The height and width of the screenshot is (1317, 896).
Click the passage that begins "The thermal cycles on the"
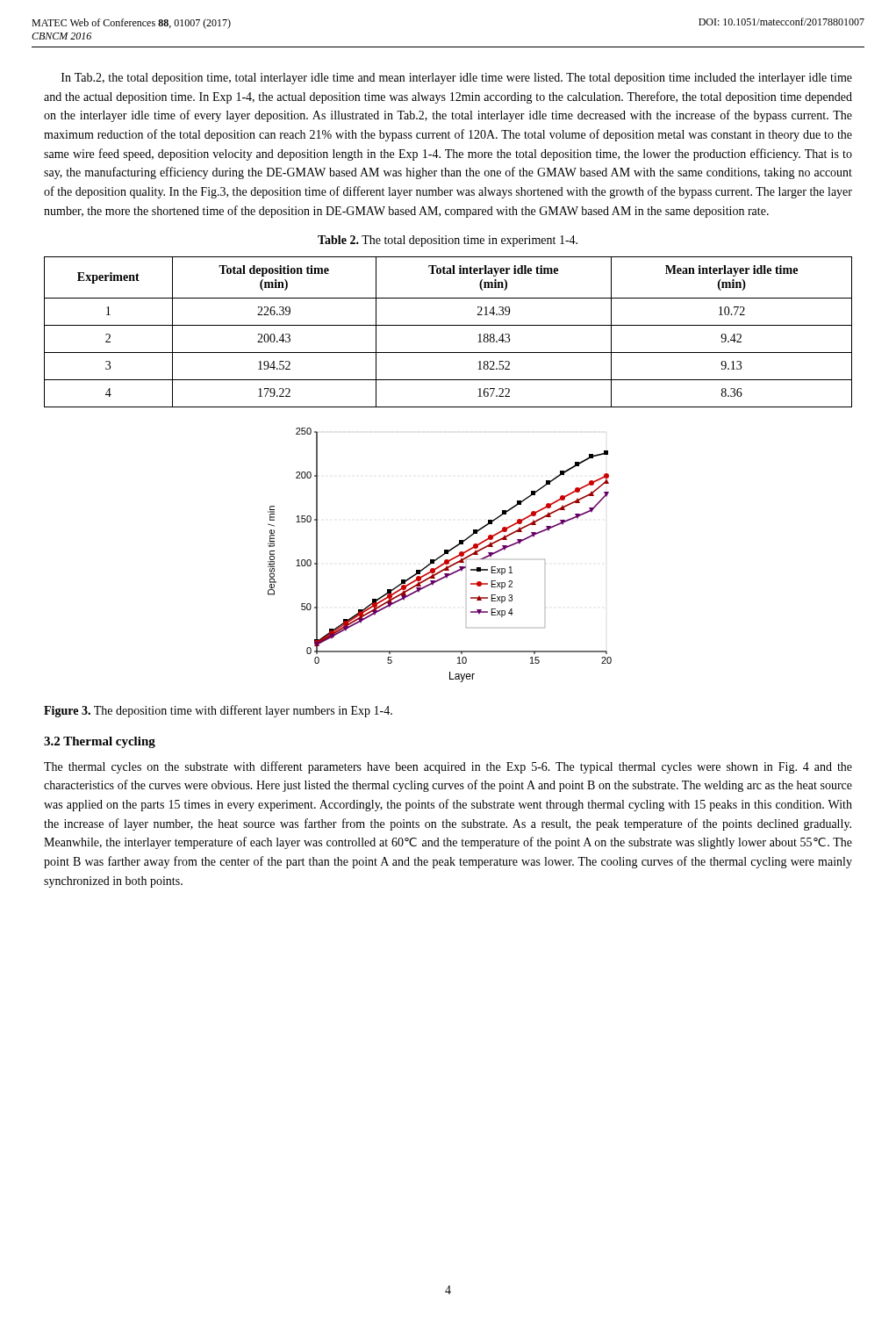coord(448,824)
